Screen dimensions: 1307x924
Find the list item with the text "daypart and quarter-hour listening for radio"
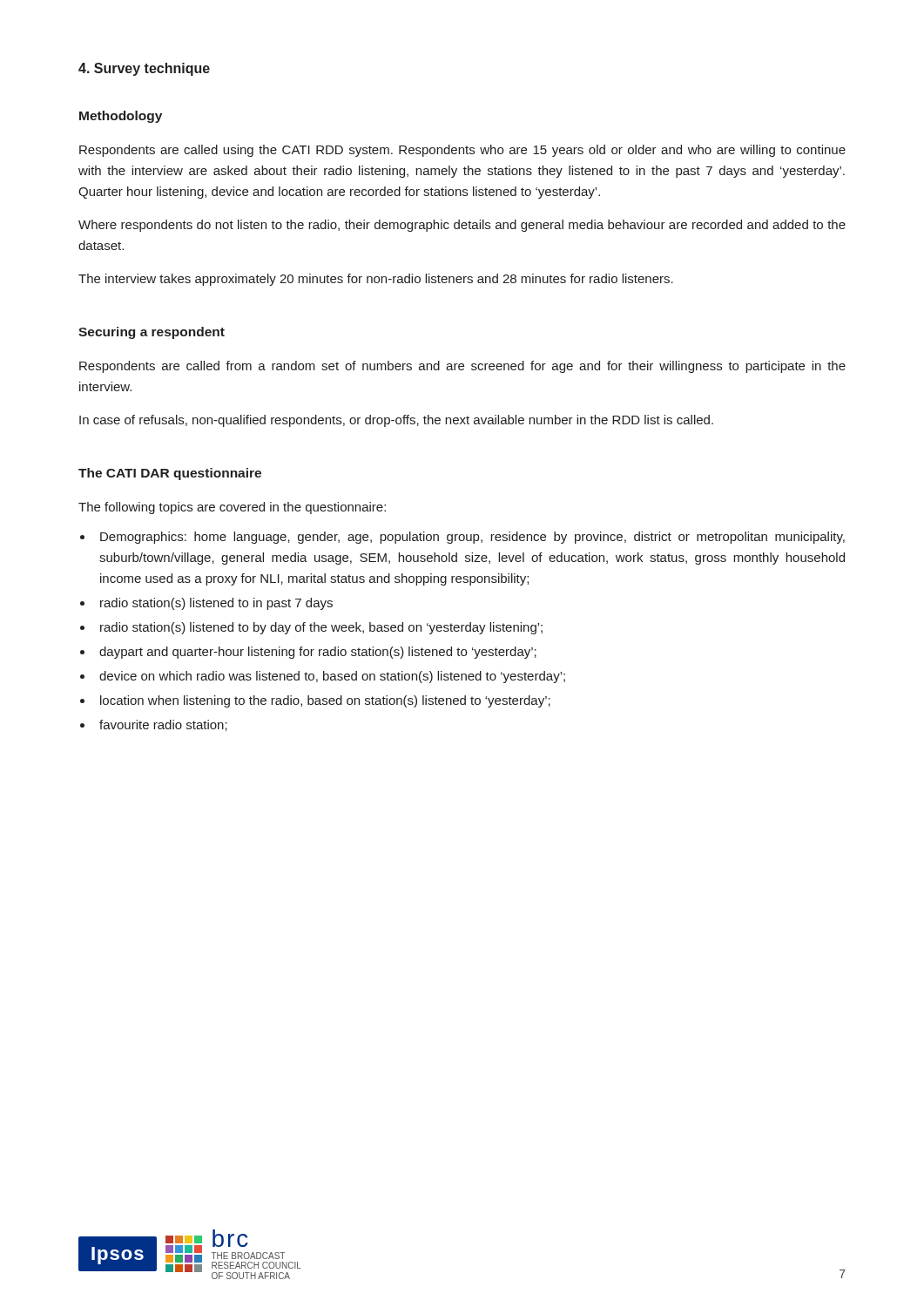(x=318, y=651)
